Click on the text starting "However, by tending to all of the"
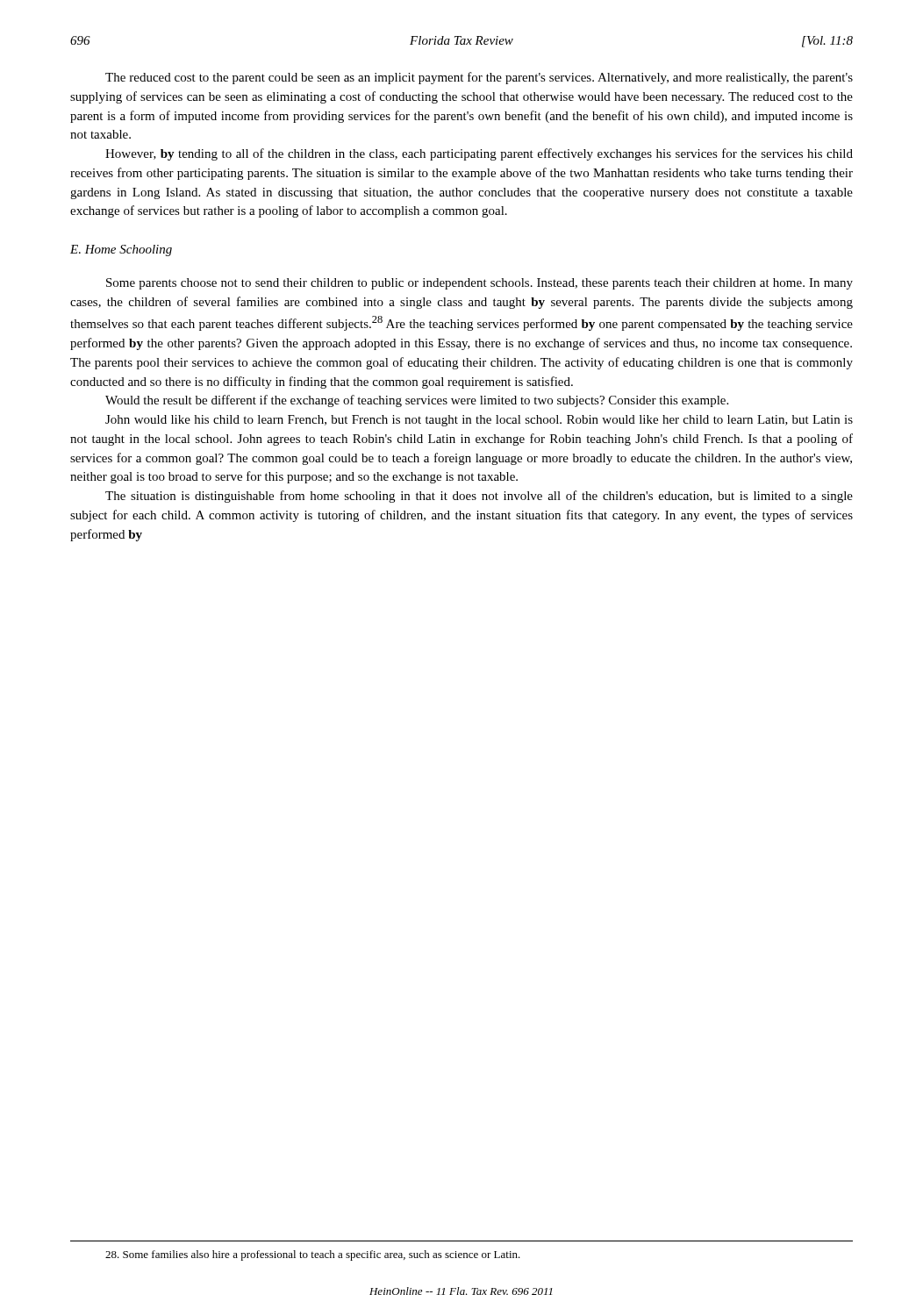The image size is (923, 1316). (462, 183)
